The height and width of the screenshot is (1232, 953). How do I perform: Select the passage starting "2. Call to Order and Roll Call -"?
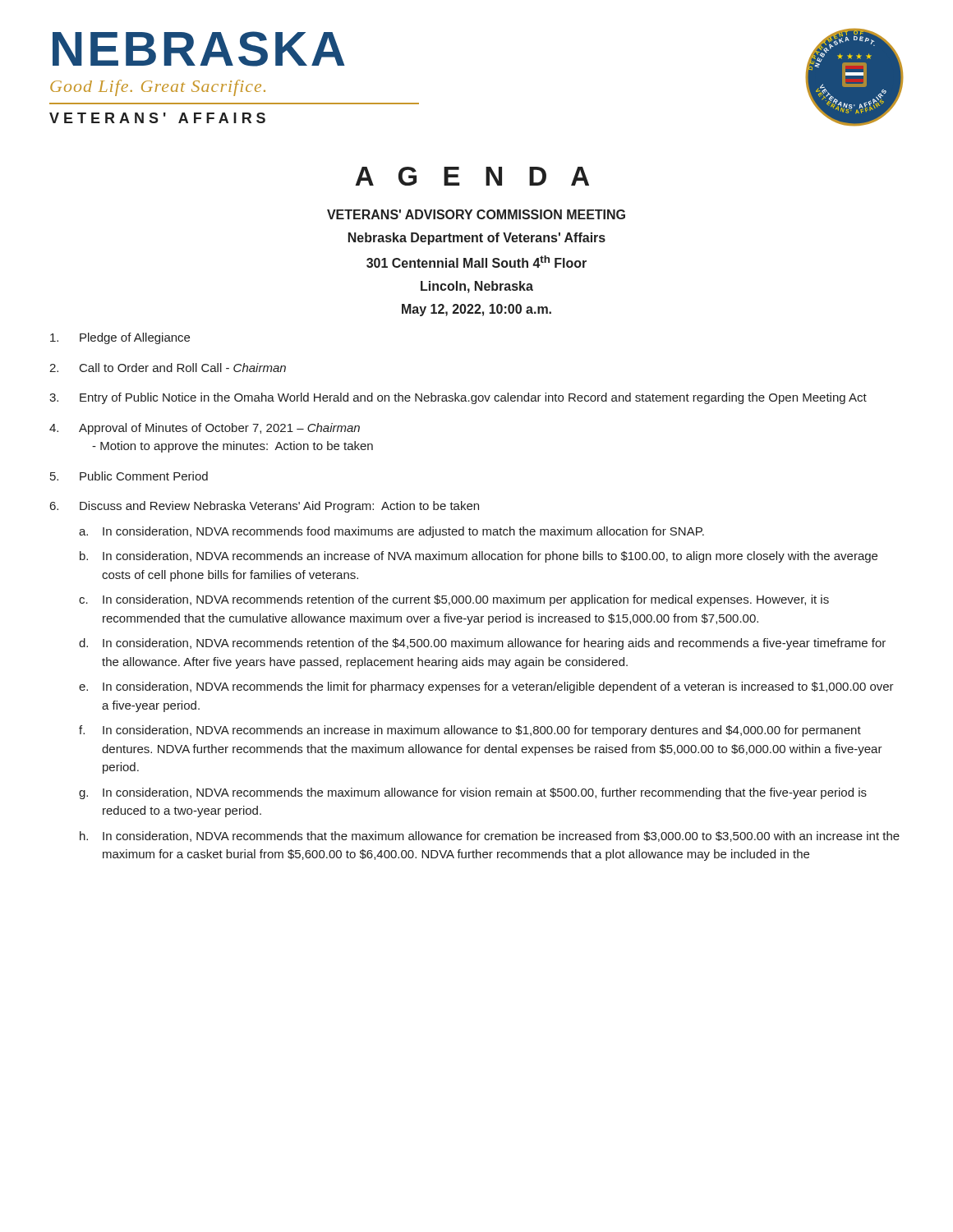coord(168,368)
